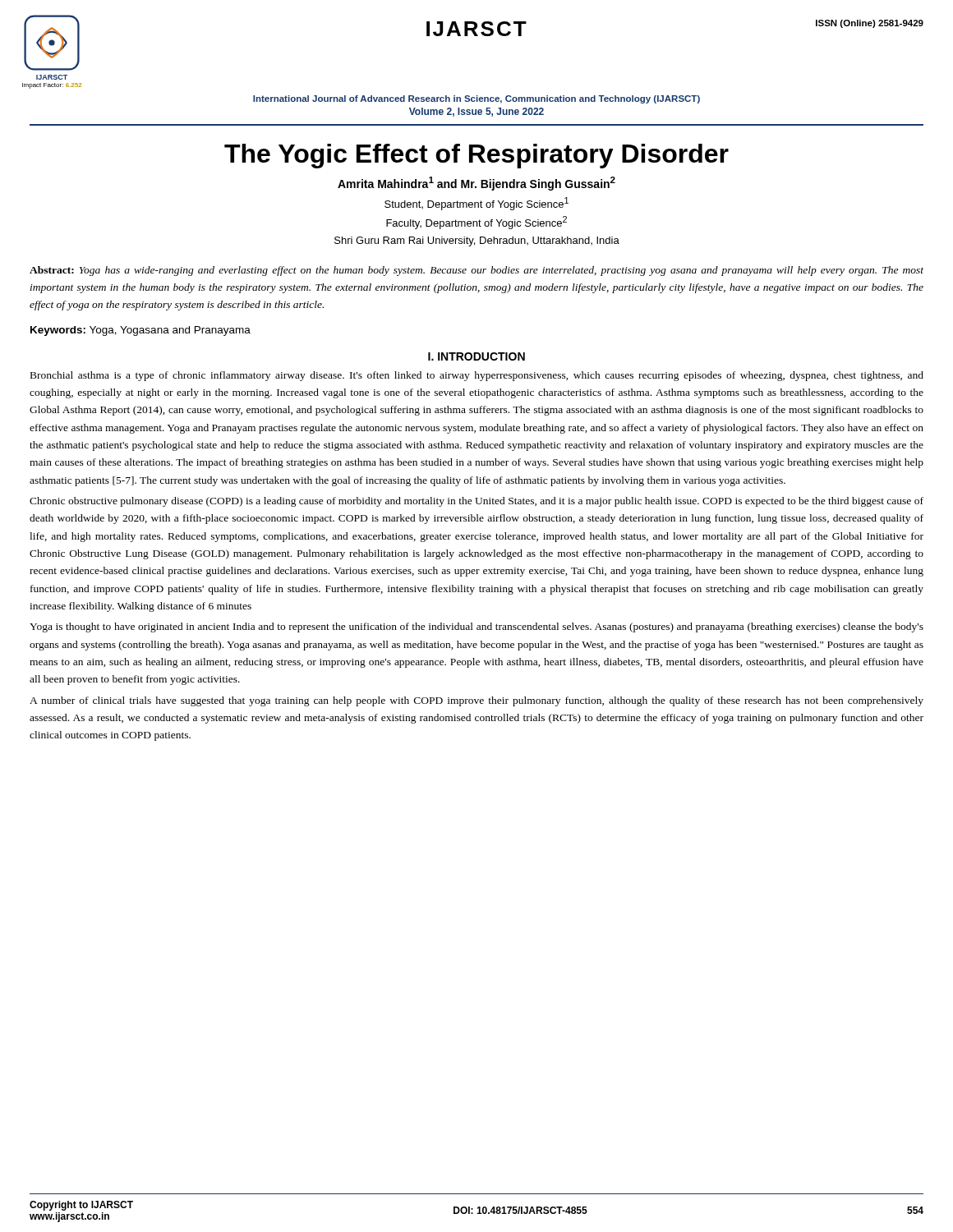This screenshot has height=1232, width=953.
Task: Point to "I. INTRODUCTION"
Action: 476,356
